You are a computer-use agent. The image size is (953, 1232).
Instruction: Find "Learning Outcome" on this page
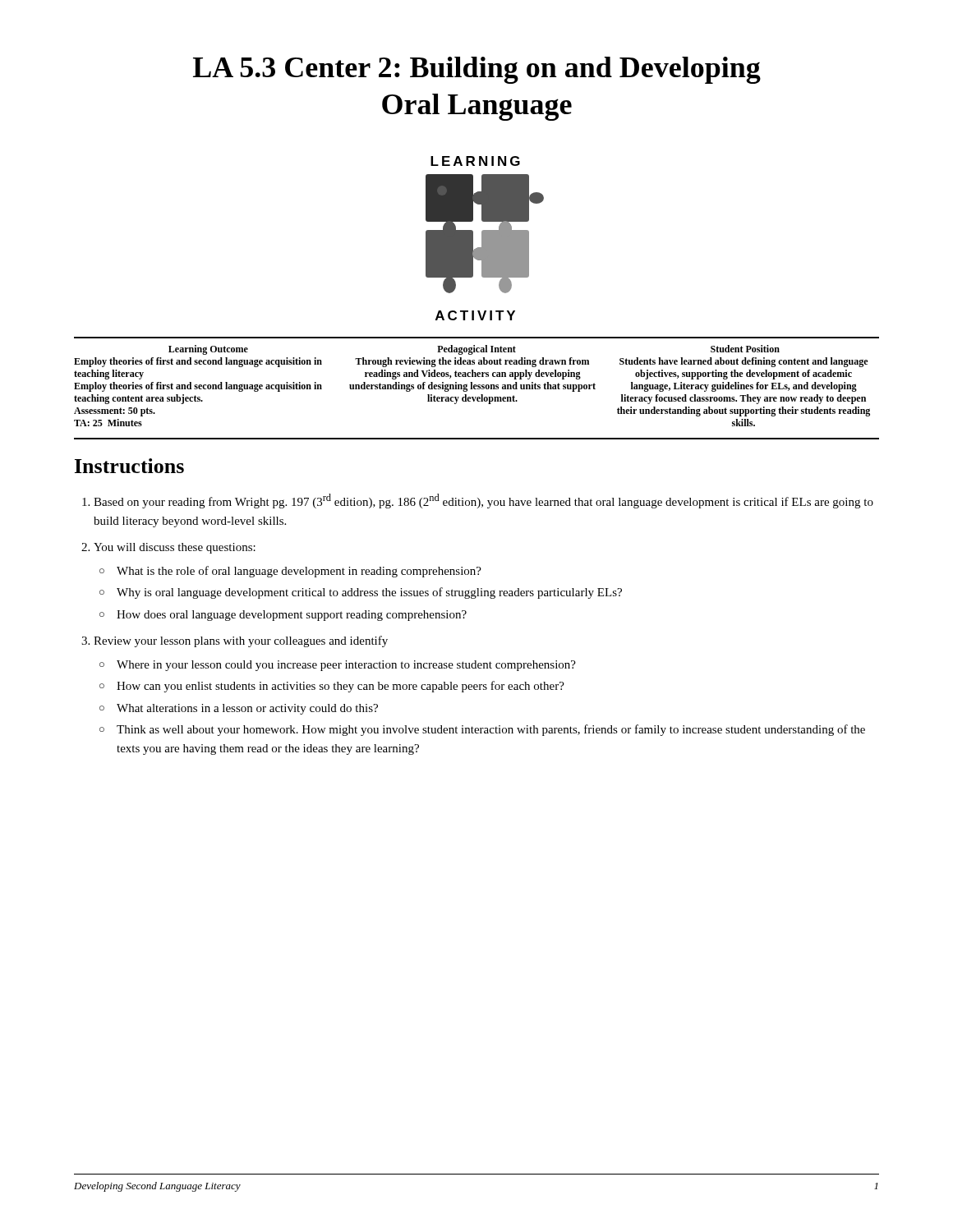pyautogui.click(x=208, y=349)
